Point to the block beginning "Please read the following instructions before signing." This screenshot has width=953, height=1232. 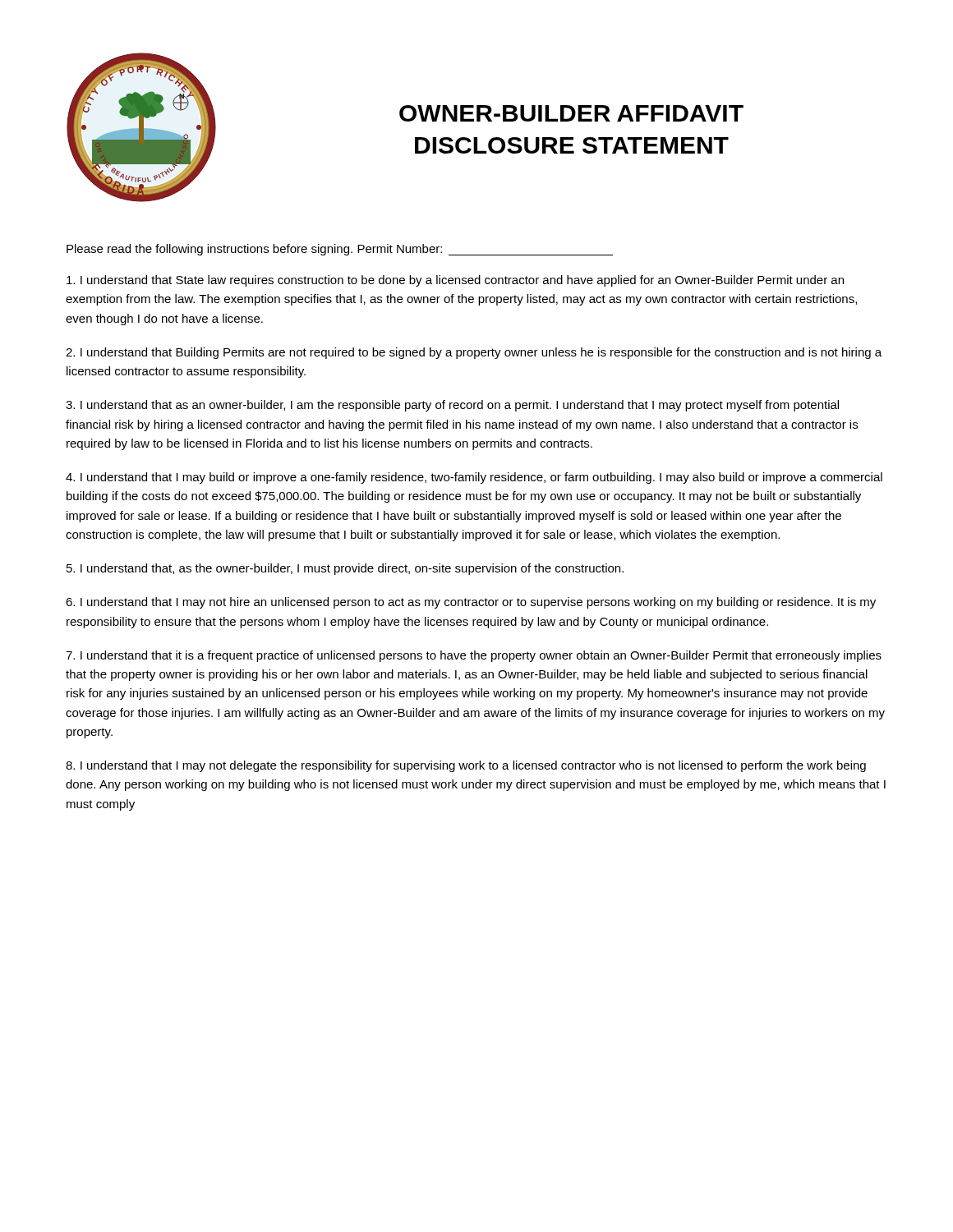tap(339, 248)
